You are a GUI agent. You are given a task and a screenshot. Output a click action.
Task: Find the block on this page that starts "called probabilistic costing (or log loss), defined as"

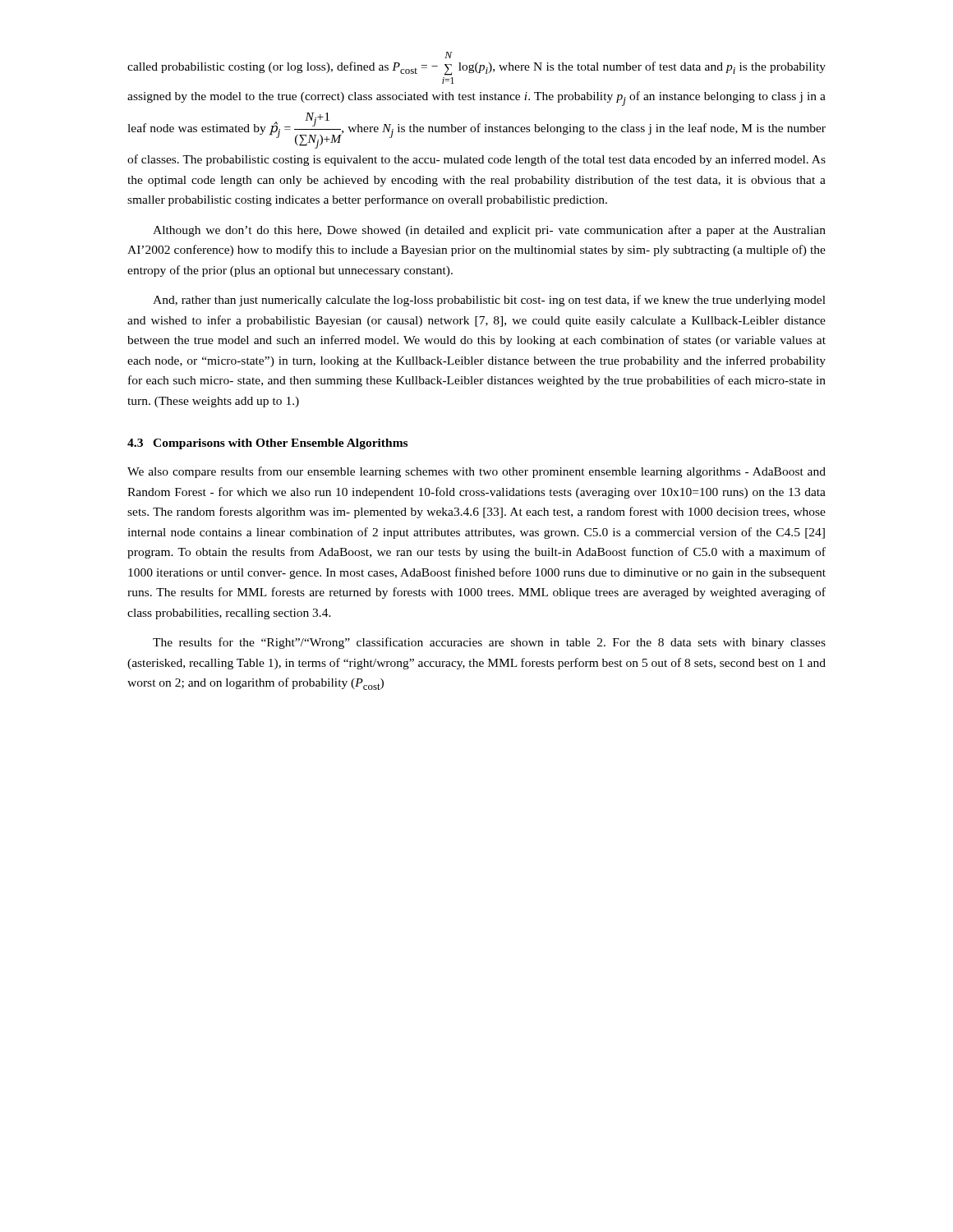click(x=476, y=130)
